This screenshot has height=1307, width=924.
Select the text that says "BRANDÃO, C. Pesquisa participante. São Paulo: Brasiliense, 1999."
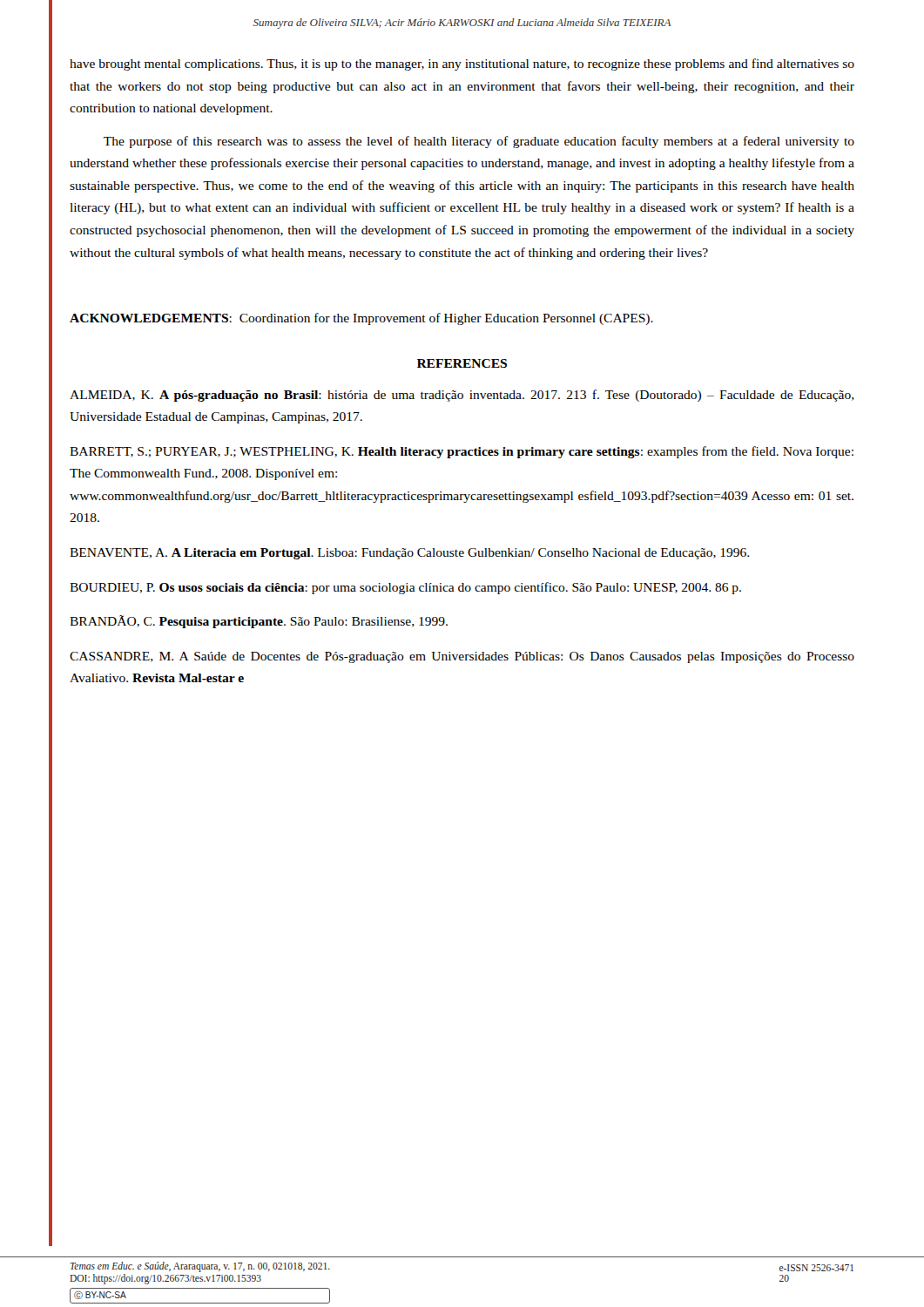coord(259,621)
